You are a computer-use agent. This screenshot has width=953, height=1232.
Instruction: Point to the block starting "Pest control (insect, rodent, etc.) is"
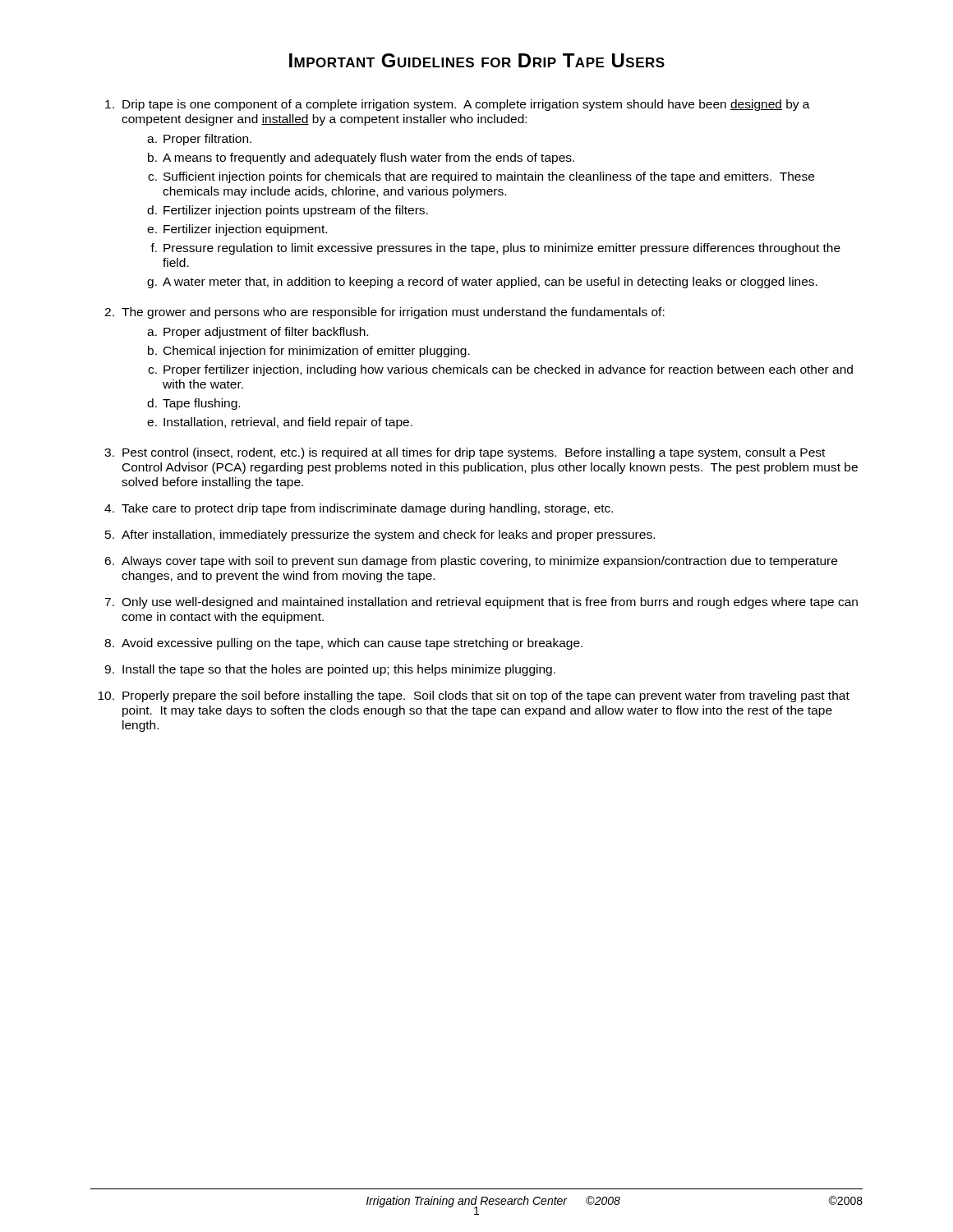(x=492, y=467)
